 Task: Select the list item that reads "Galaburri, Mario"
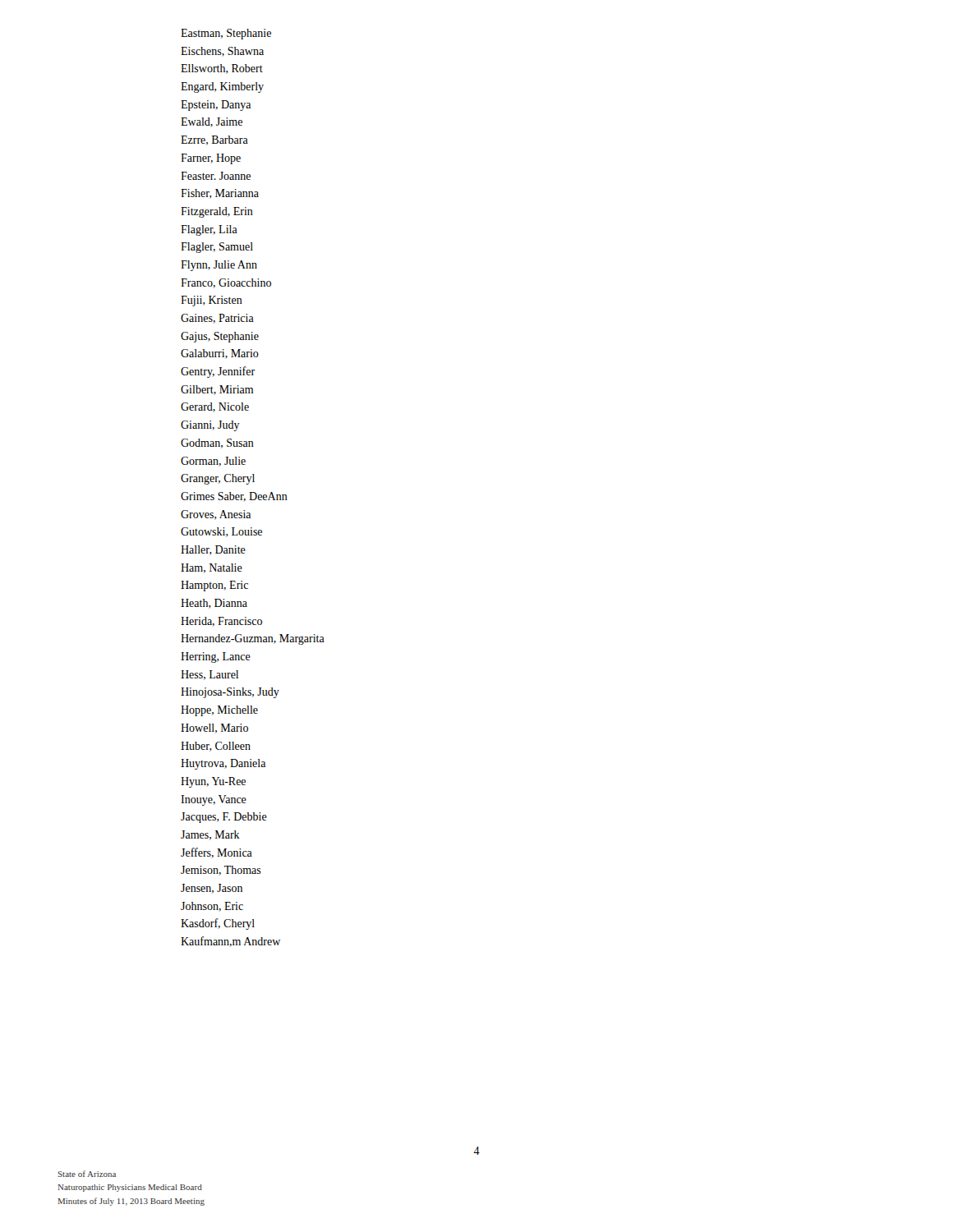coord(220,354)
